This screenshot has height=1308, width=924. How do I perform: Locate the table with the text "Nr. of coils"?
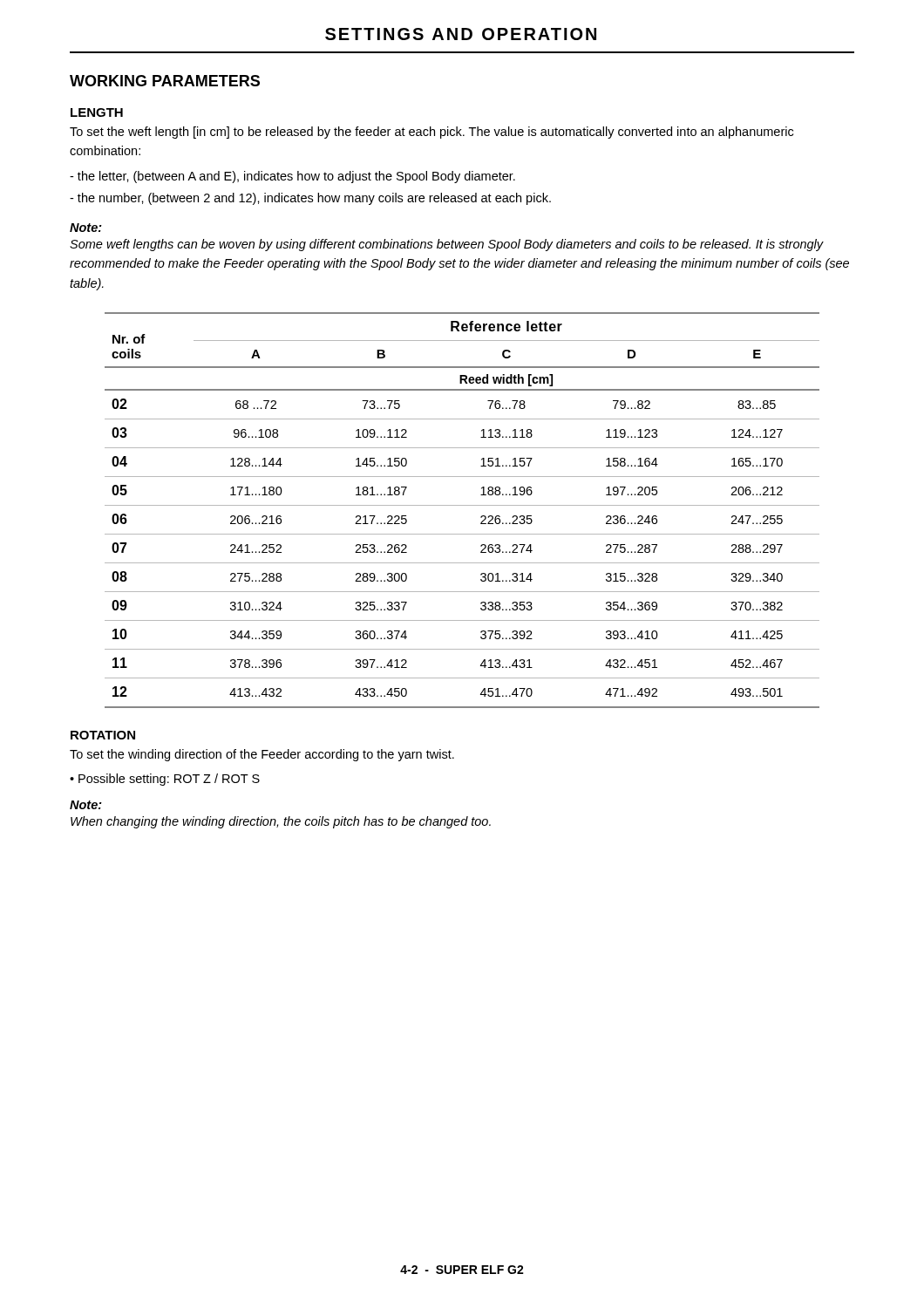click(462, 510)
